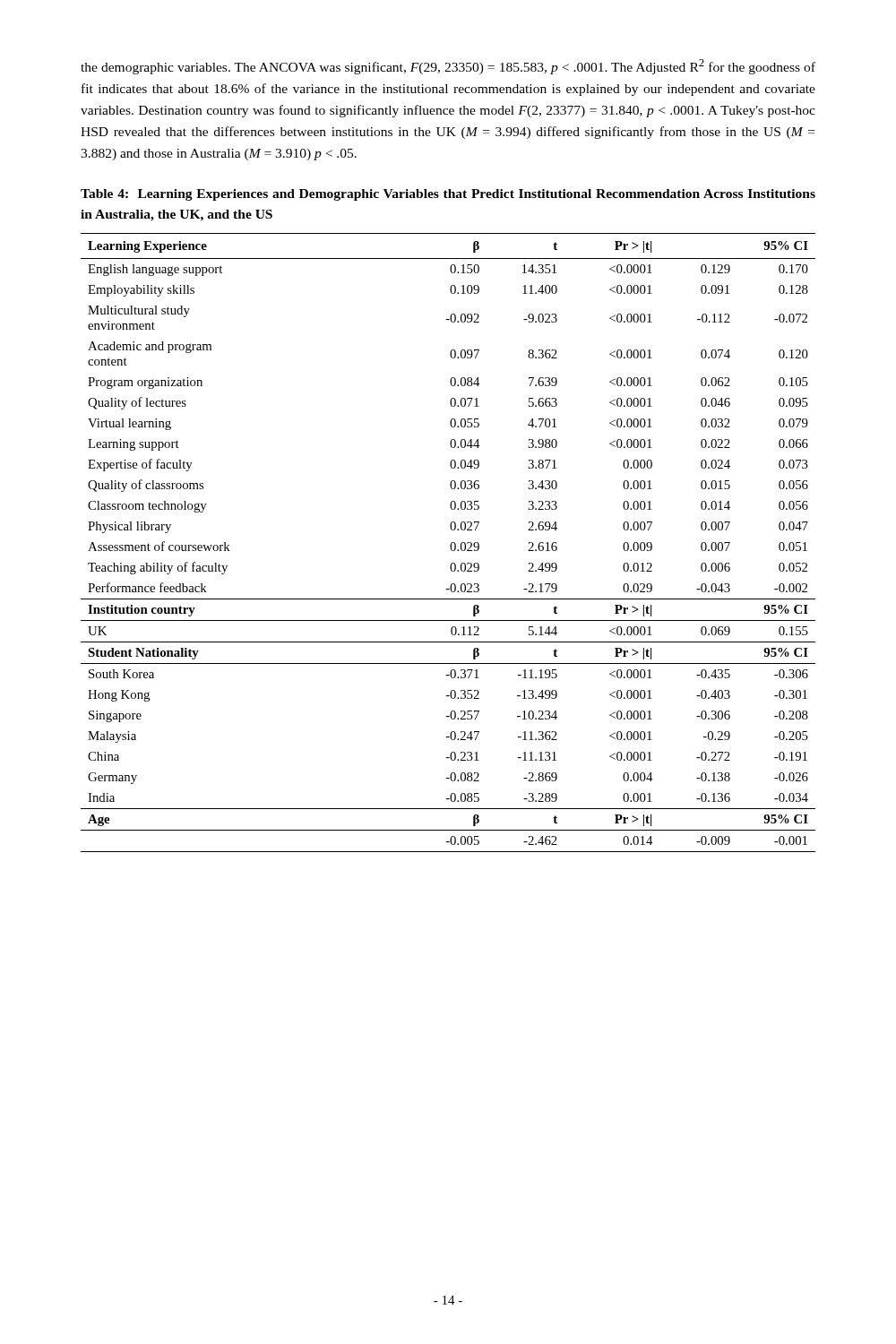Locate the table with the text "95% CI"
This screenshot has width=896, height=1344.
pyautogui.click(x=448, y=543)
